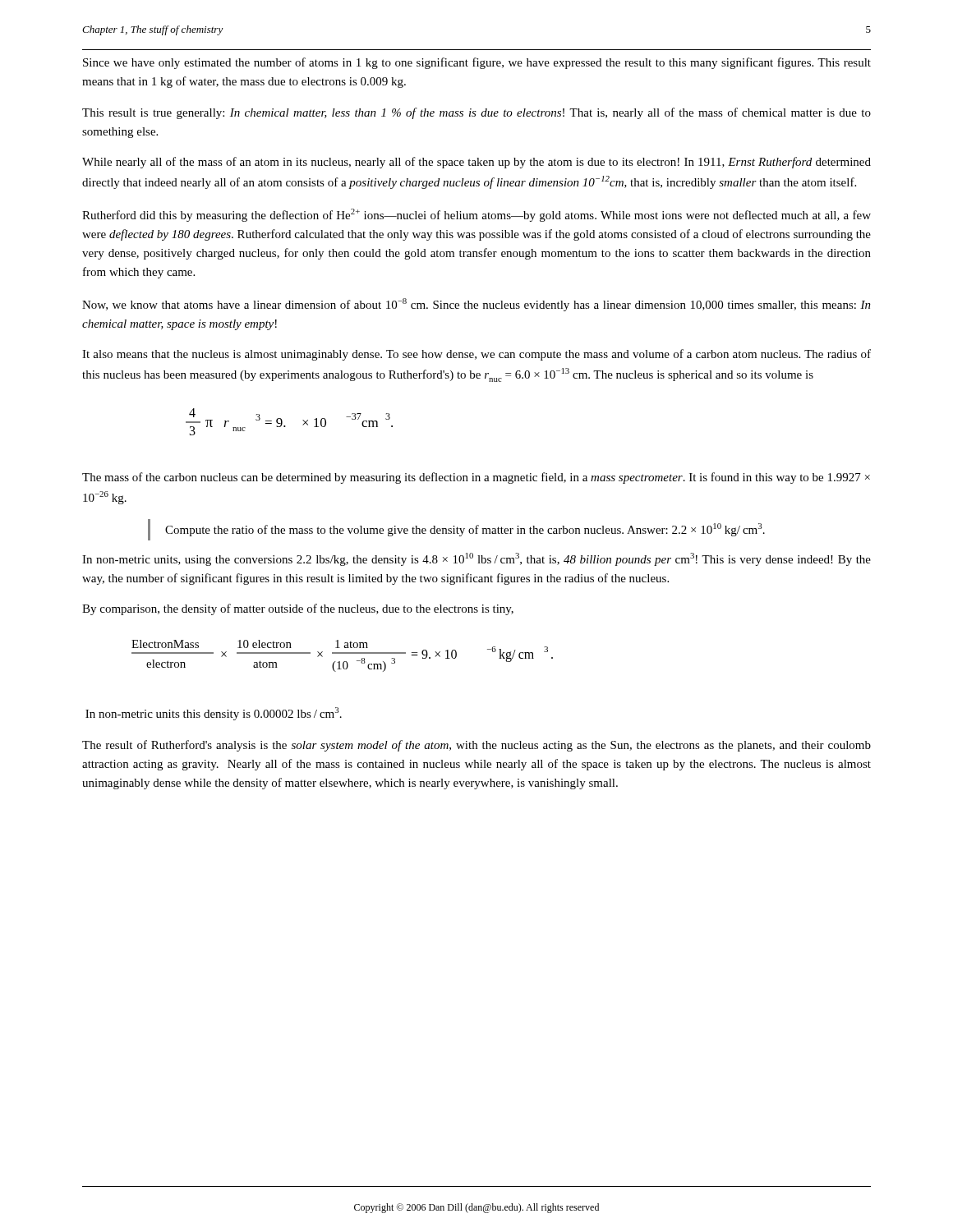Where is the passage that starts "Since we have only estimated the number of"?
The image size is (953, 1232).
(476, 72)
